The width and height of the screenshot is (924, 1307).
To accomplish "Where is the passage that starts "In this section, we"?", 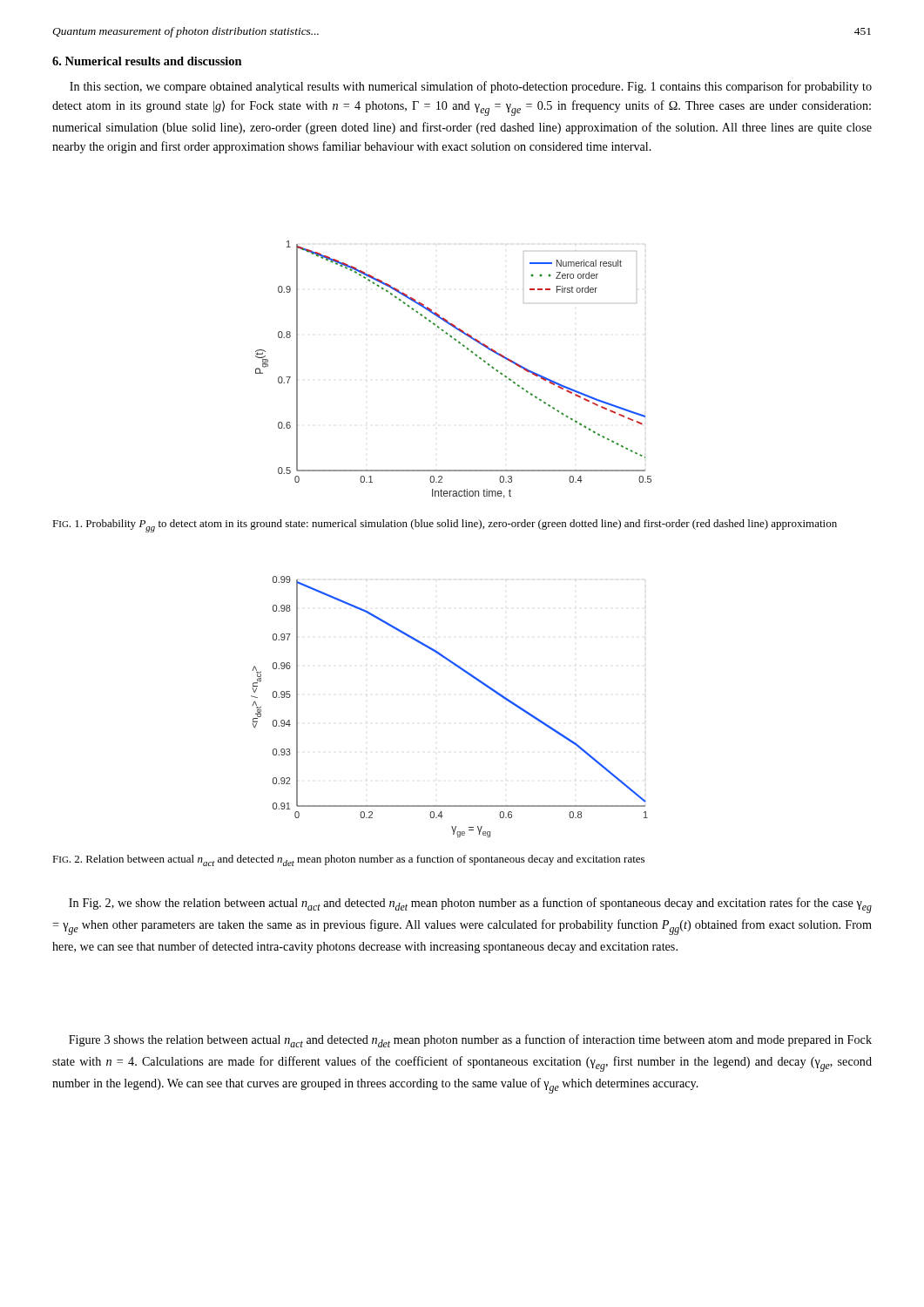I will click(462, 116).
